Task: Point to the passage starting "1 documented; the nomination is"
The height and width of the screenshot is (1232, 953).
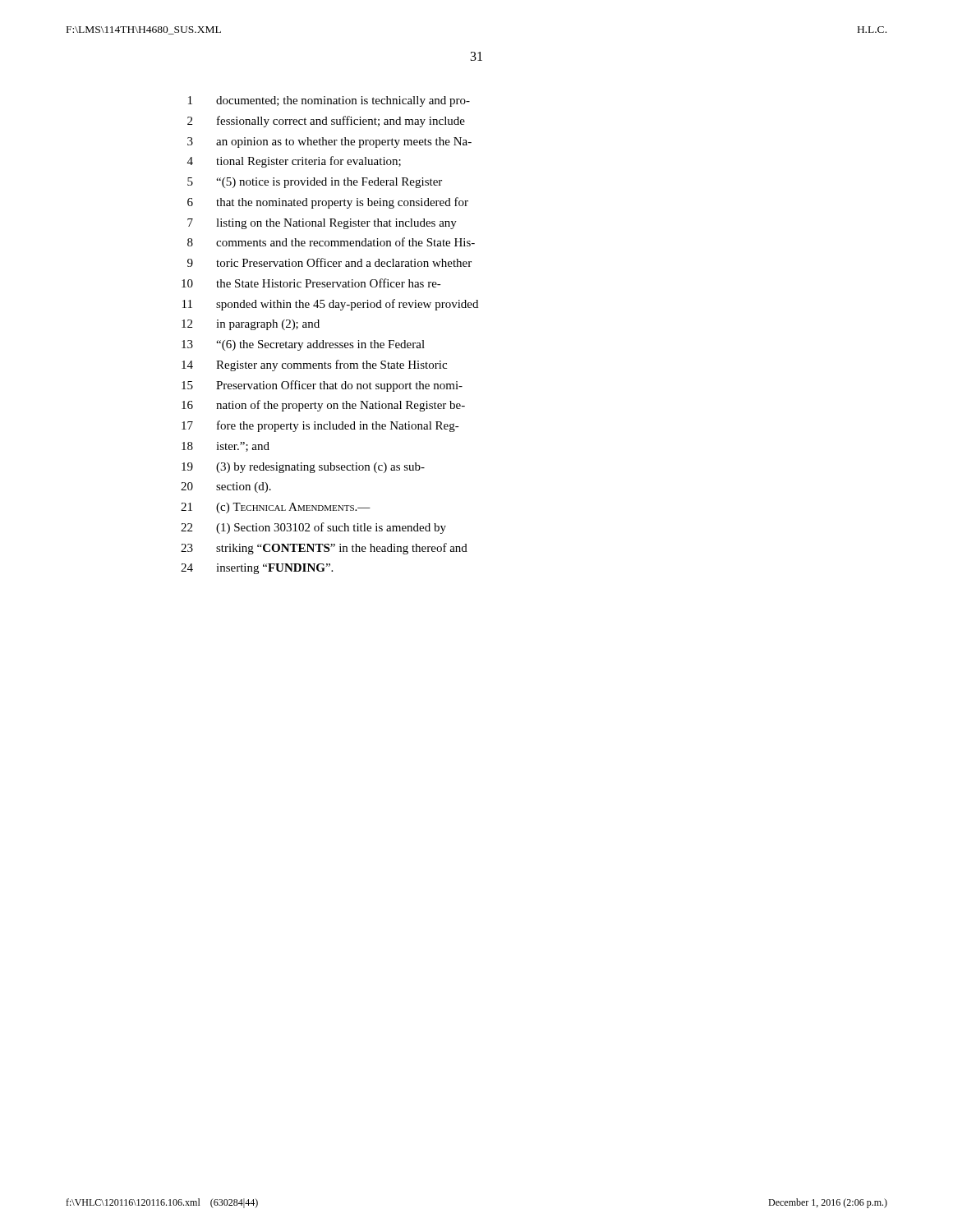Action: point(329,101)
